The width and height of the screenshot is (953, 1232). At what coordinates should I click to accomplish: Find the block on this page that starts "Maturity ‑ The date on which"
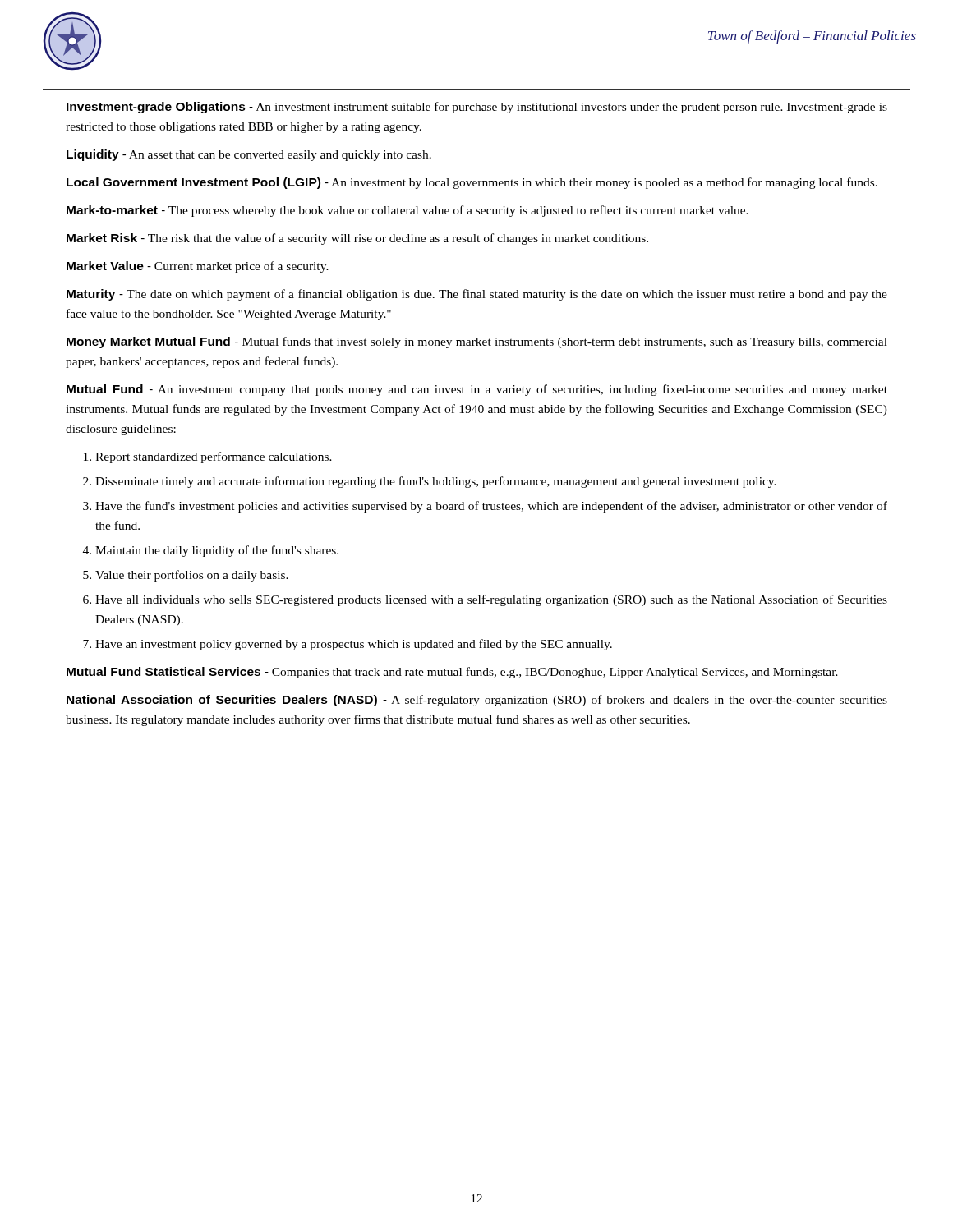coord(476,304)
